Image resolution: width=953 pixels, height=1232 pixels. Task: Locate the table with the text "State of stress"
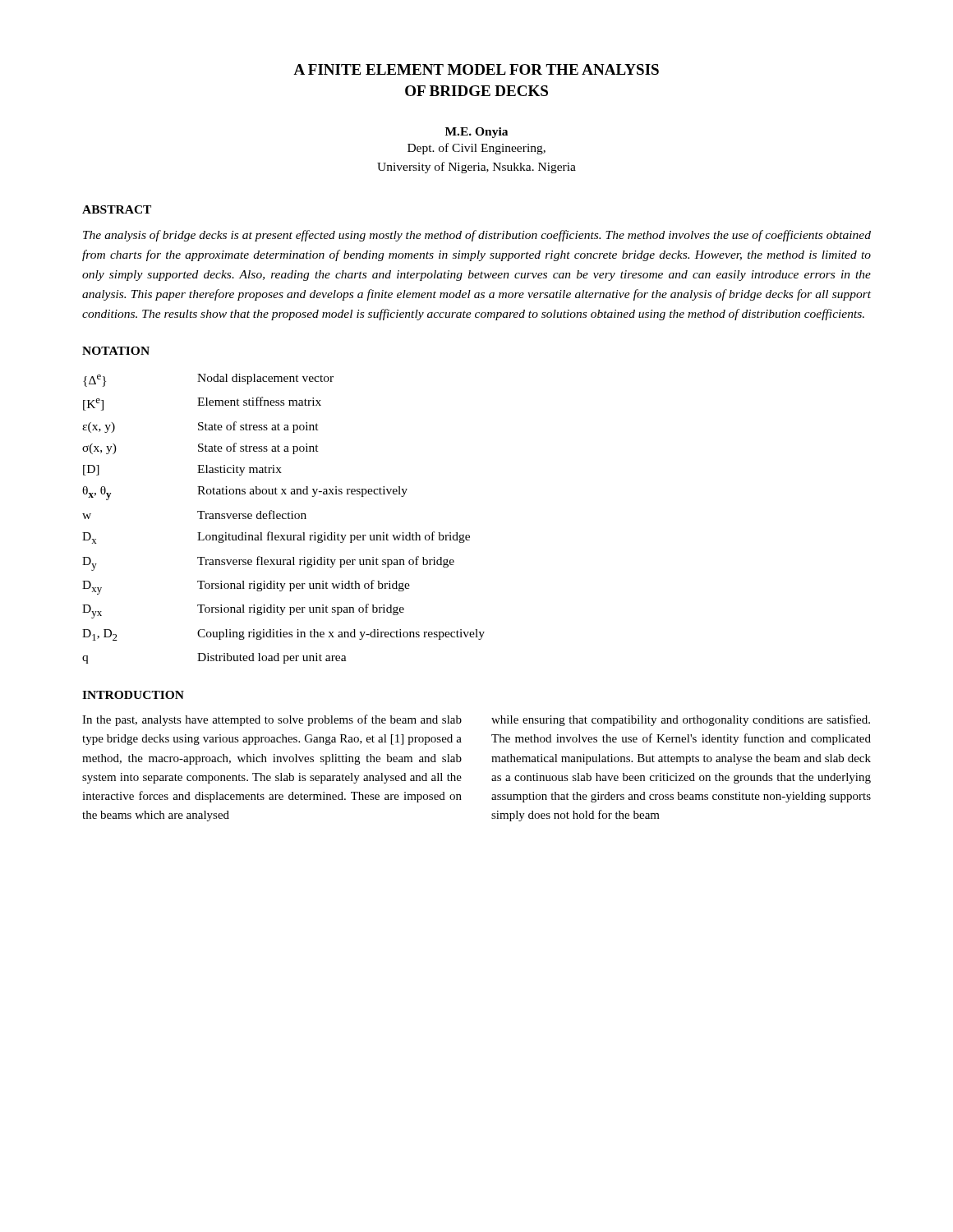[476, 517]
